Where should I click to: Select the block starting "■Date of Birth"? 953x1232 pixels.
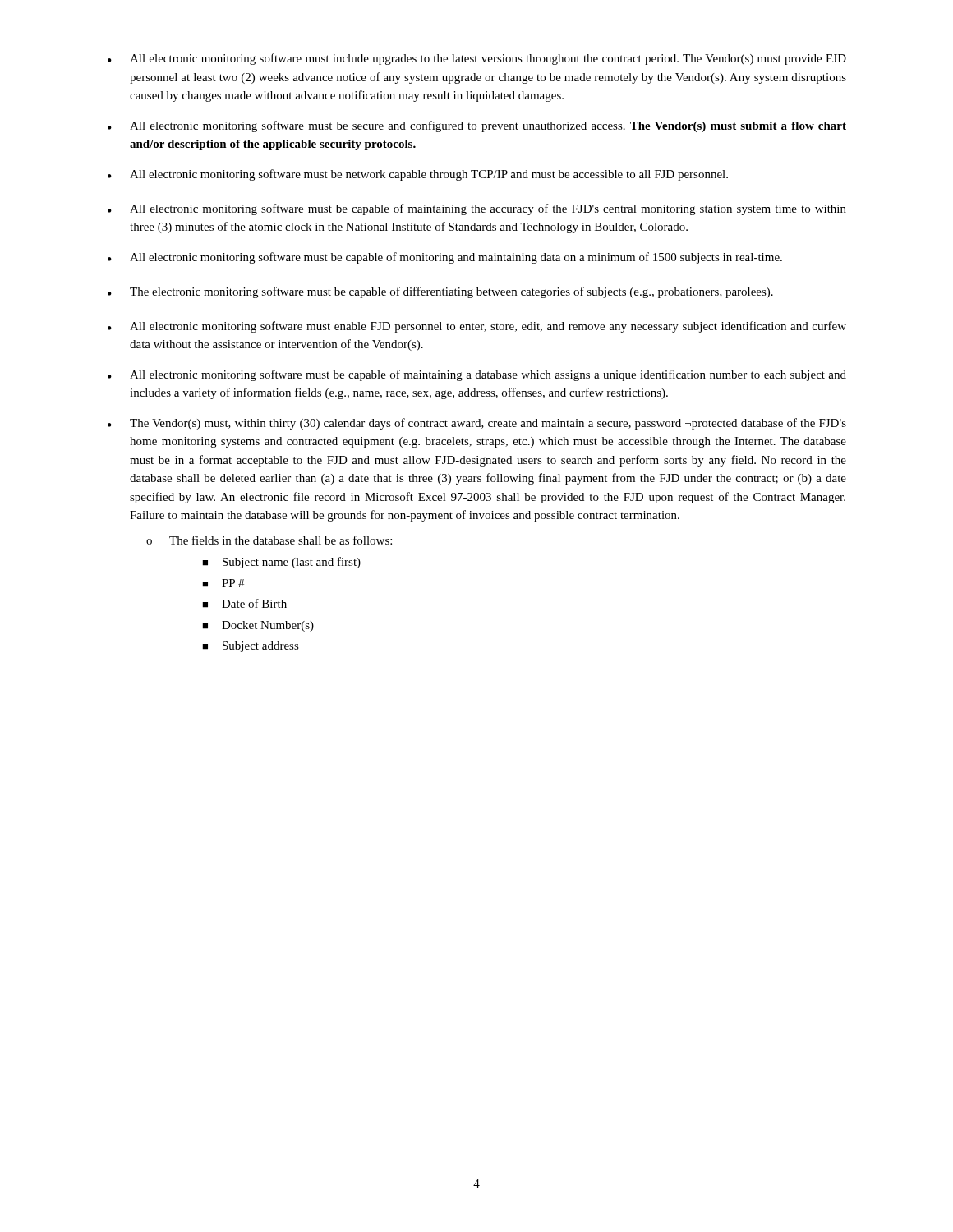click(244, 604)
